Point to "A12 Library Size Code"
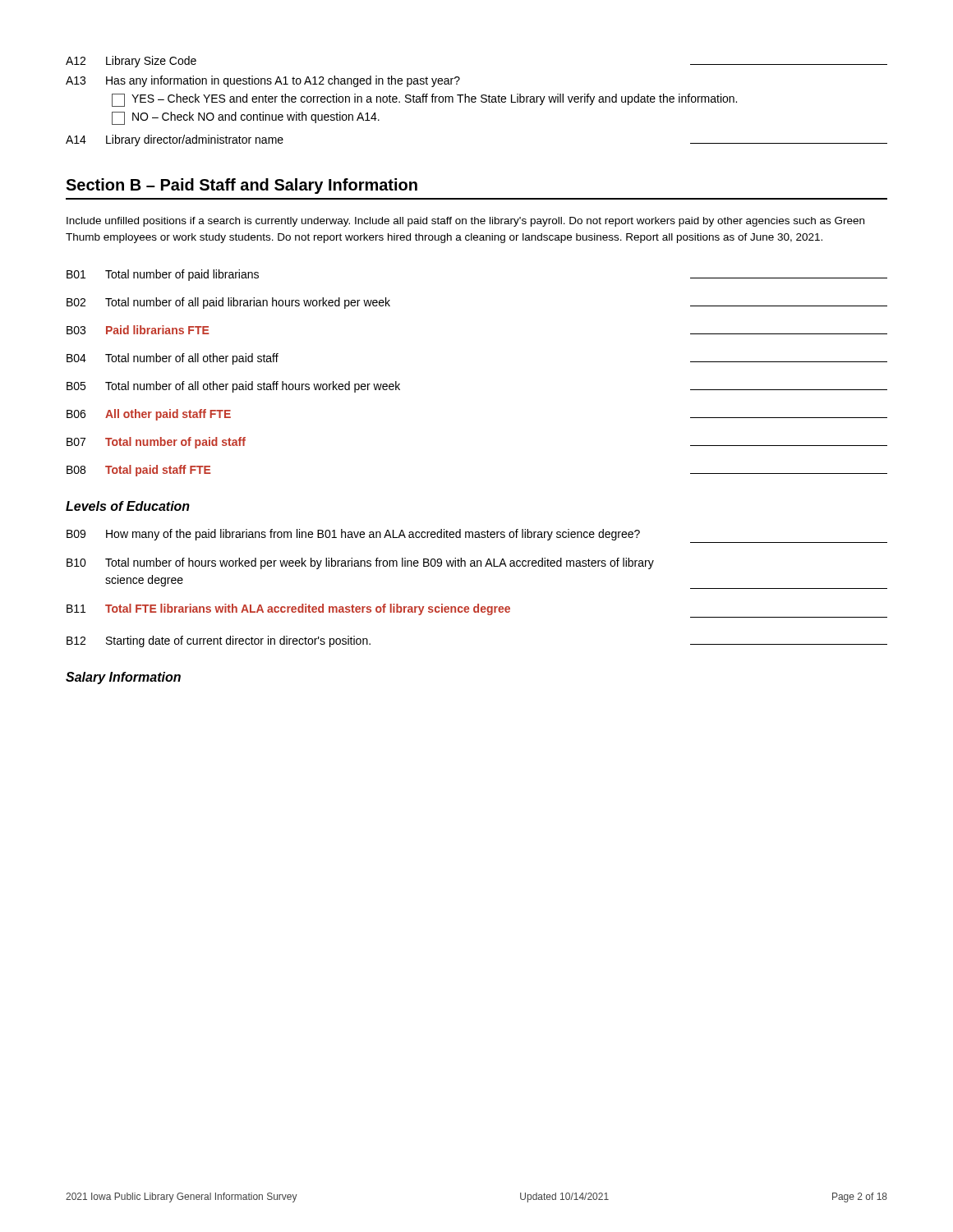 pos(152,61)
